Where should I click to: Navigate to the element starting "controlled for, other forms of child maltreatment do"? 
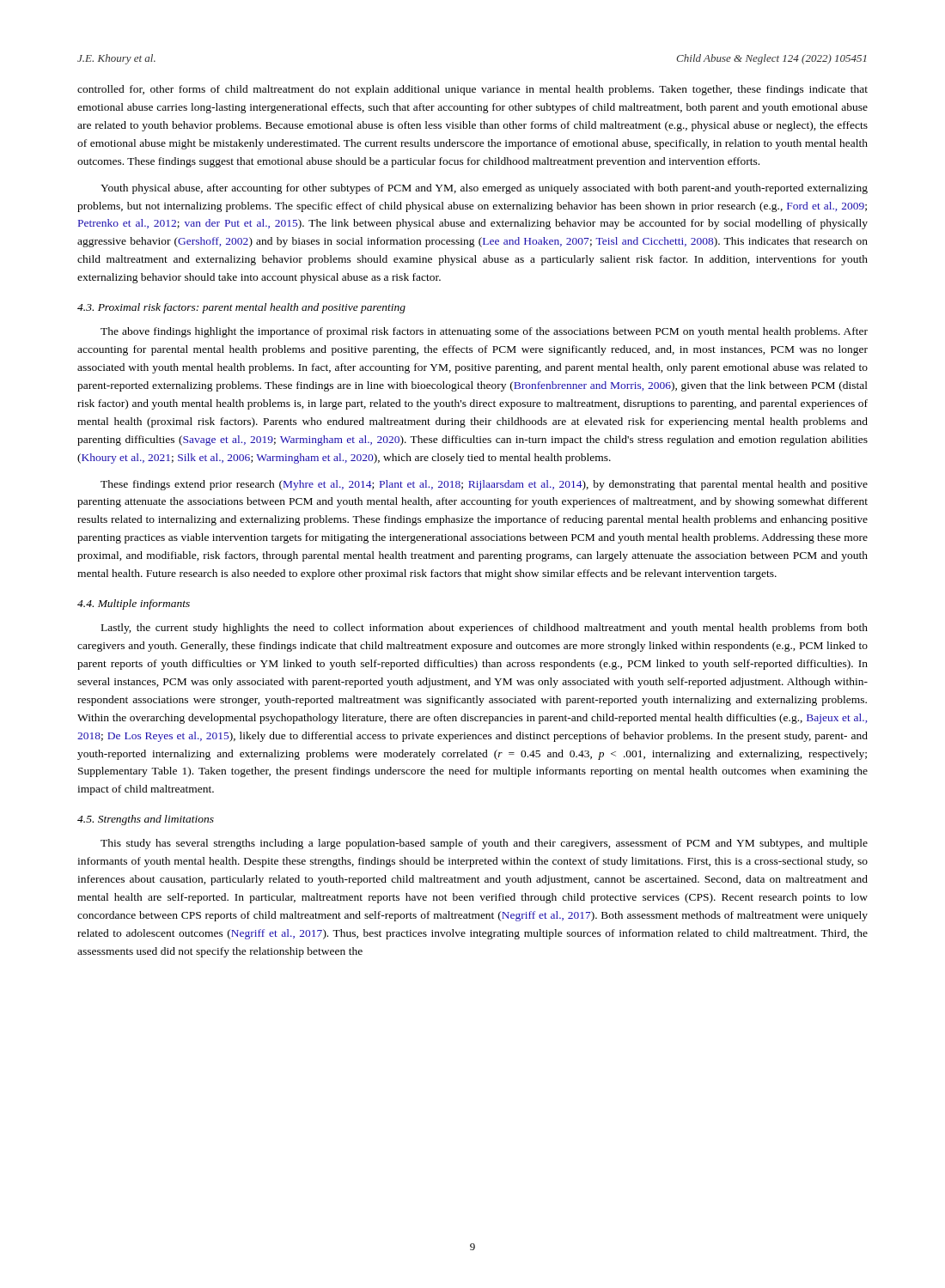pyautogui.click(x=472, y=126)
